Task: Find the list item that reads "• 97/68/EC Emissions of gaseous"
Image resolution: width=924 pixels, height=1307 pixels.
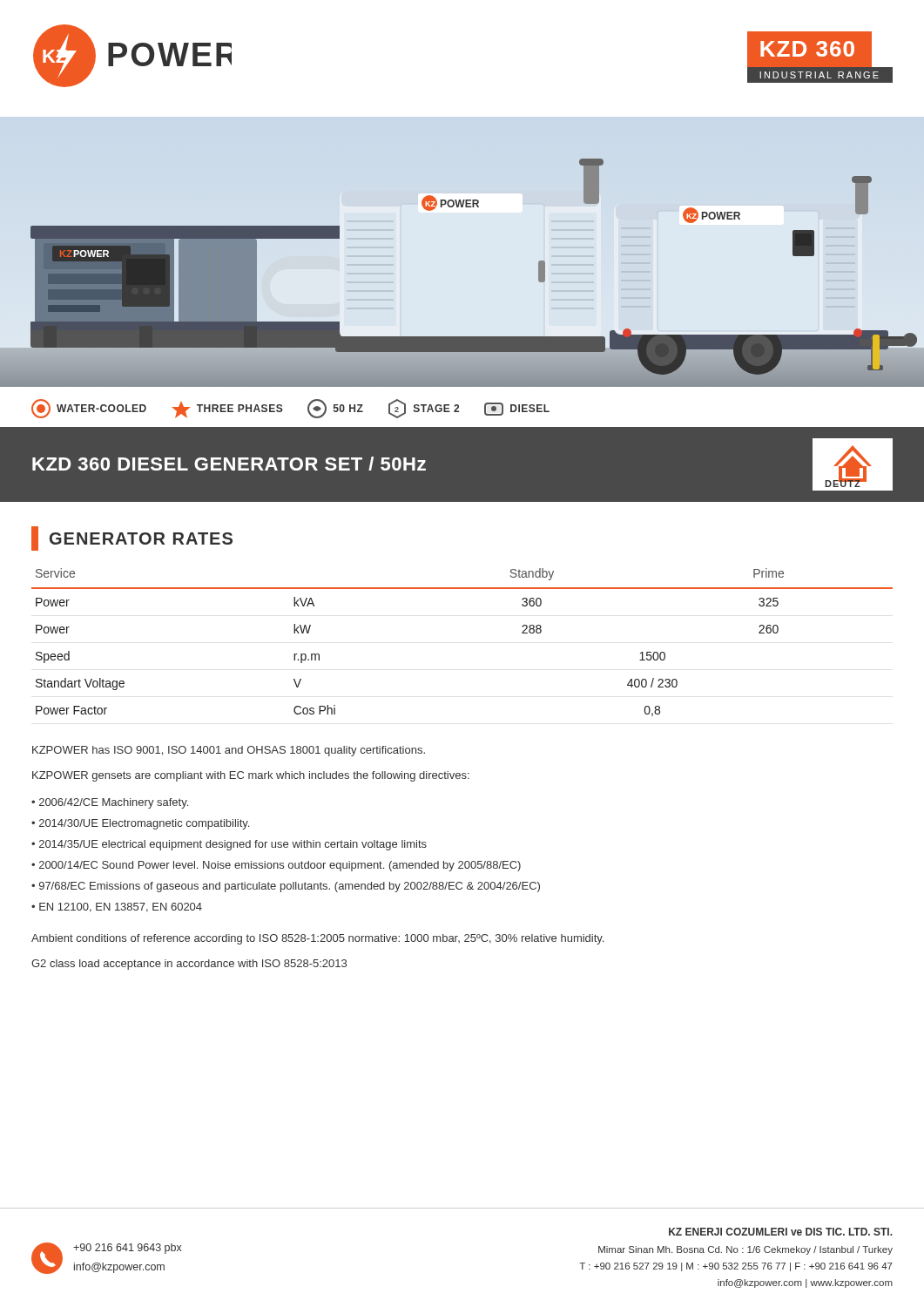Action: [286, 886]
